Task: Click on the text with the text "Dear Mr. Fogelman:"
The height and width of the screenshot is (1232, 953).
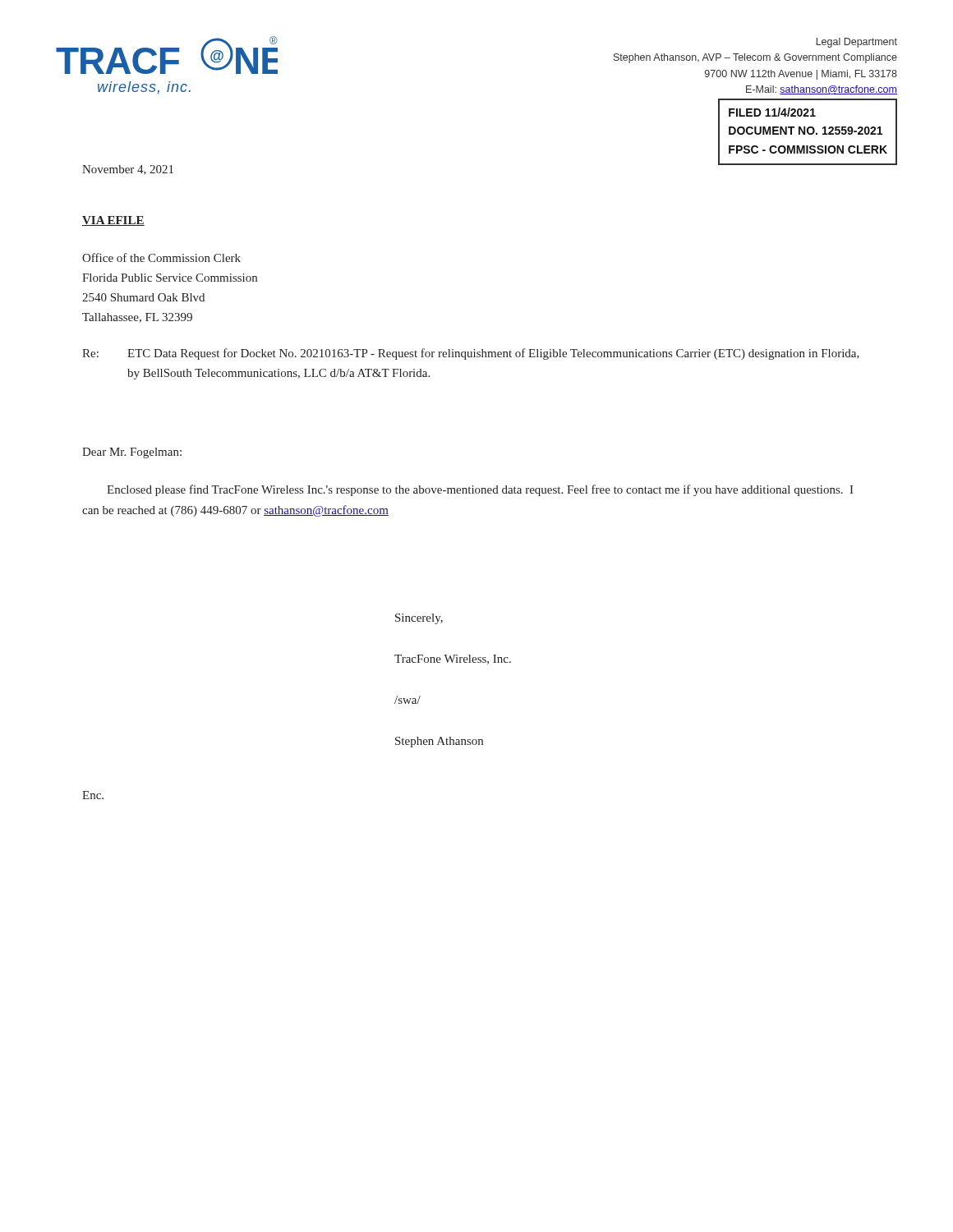Action: (x=132, y=452)
